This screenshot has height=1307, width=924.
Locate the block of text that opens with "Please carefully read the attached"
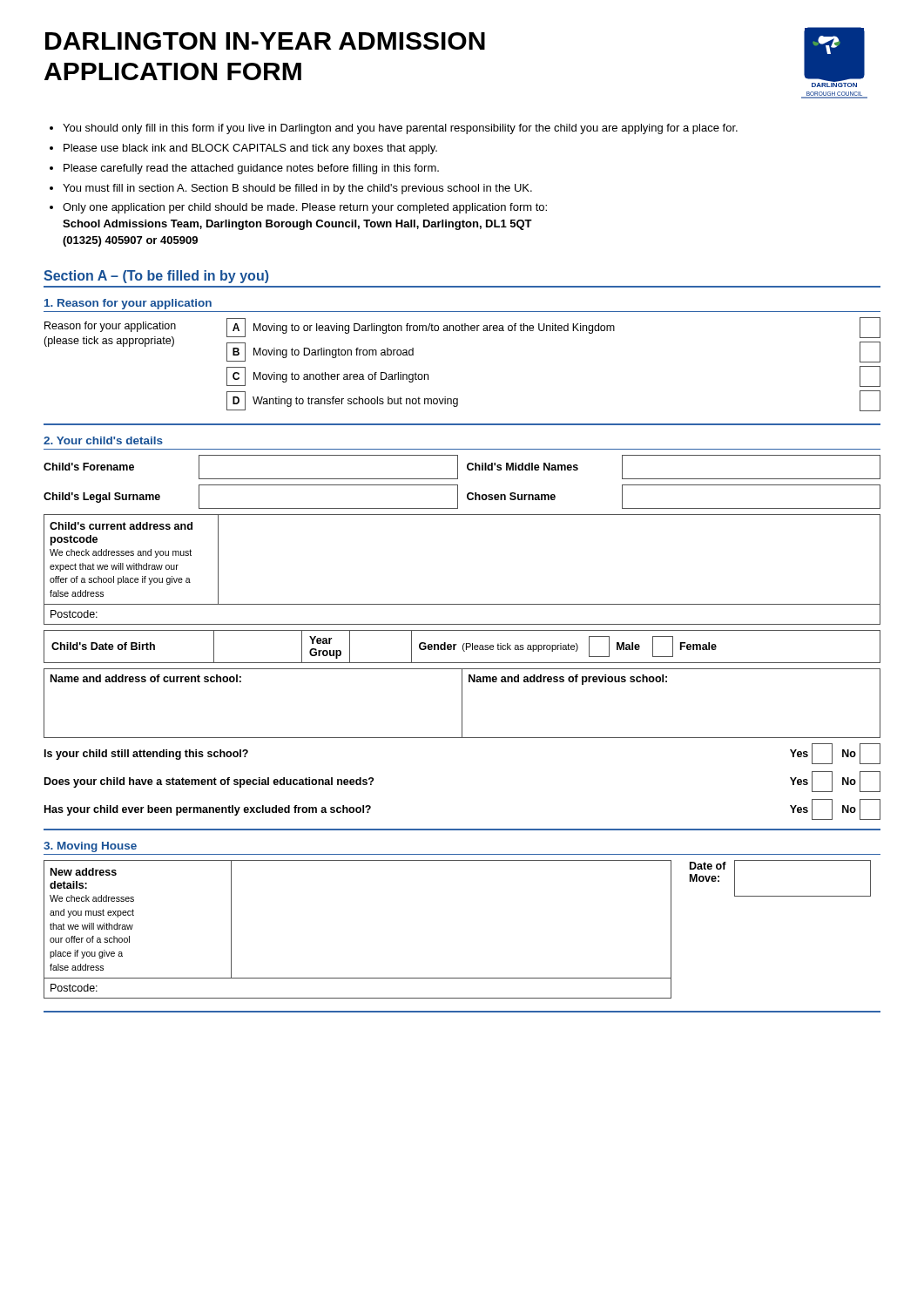click(251, 167)
